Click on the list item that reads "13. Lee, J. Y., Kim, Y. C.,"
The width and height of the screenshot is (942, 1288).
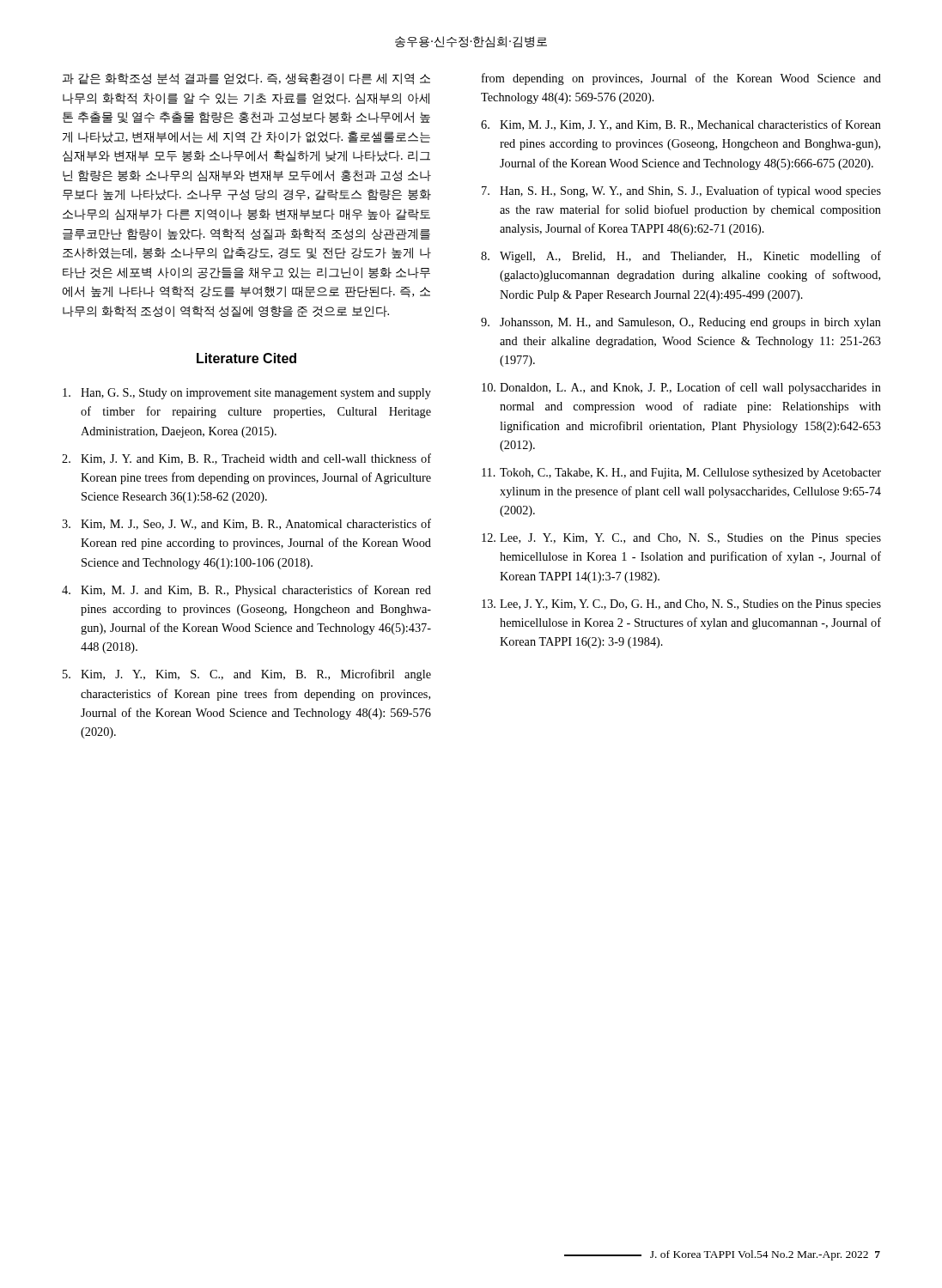pyautogui.click(x=681, y=623)
